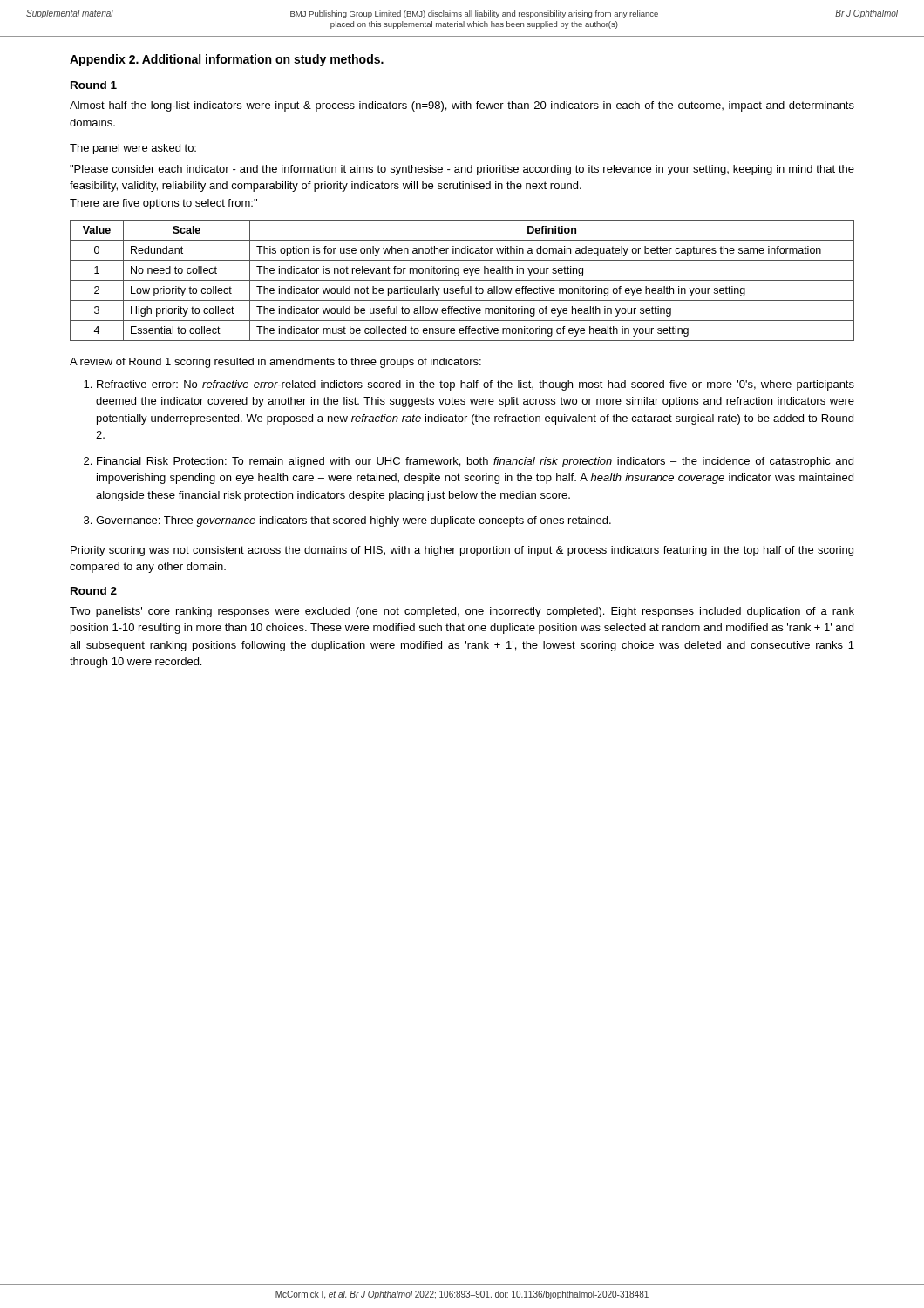Image resolution: width=924 pixels, height=1308 pixels.
Task: Where is the passage that starts "Governance: Three governance indicators that scored highly"?
Action: [x=354, y=520]
